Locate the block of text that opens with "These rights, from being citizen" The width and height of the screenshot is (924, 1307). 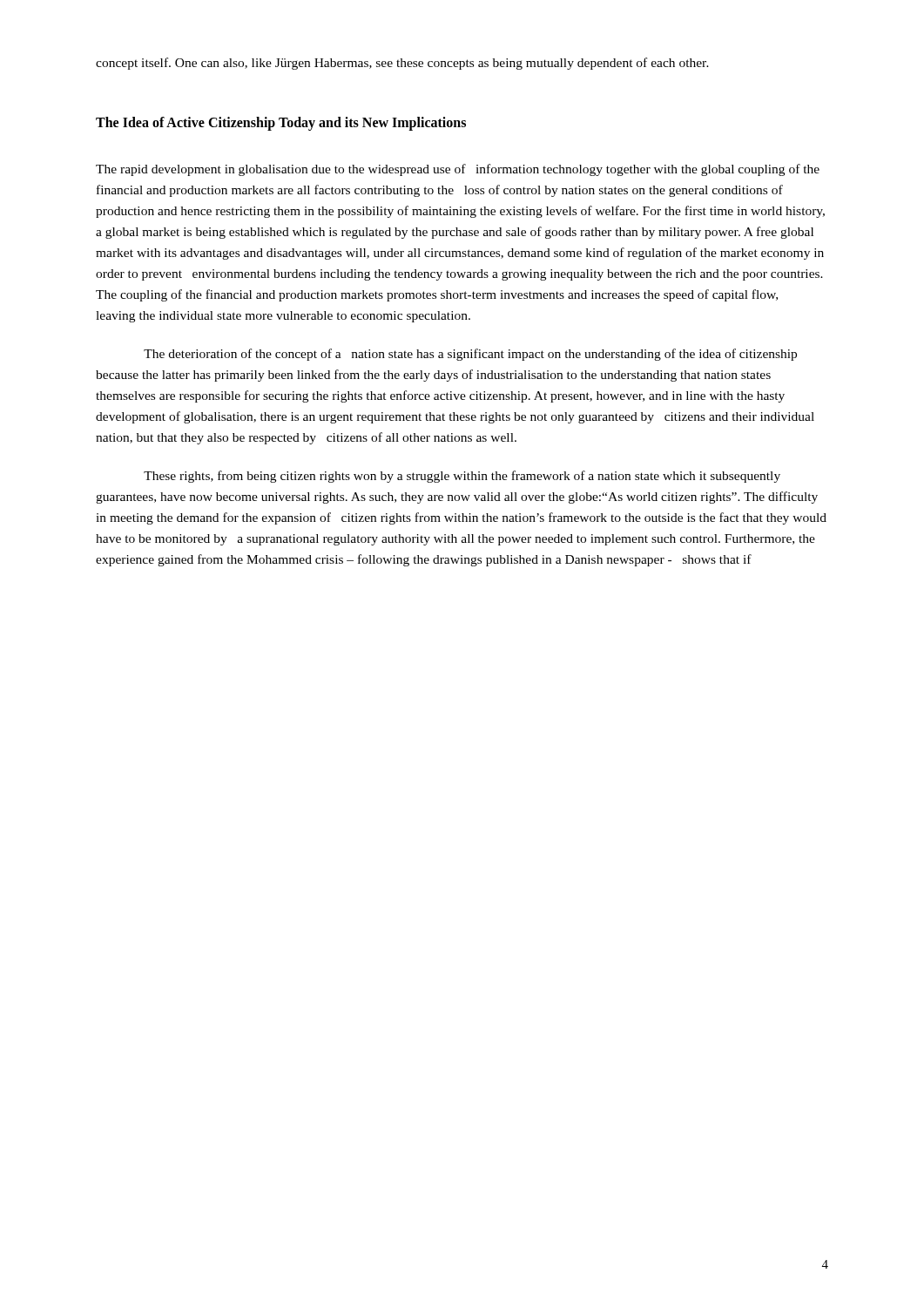click(x=461, y=517)
